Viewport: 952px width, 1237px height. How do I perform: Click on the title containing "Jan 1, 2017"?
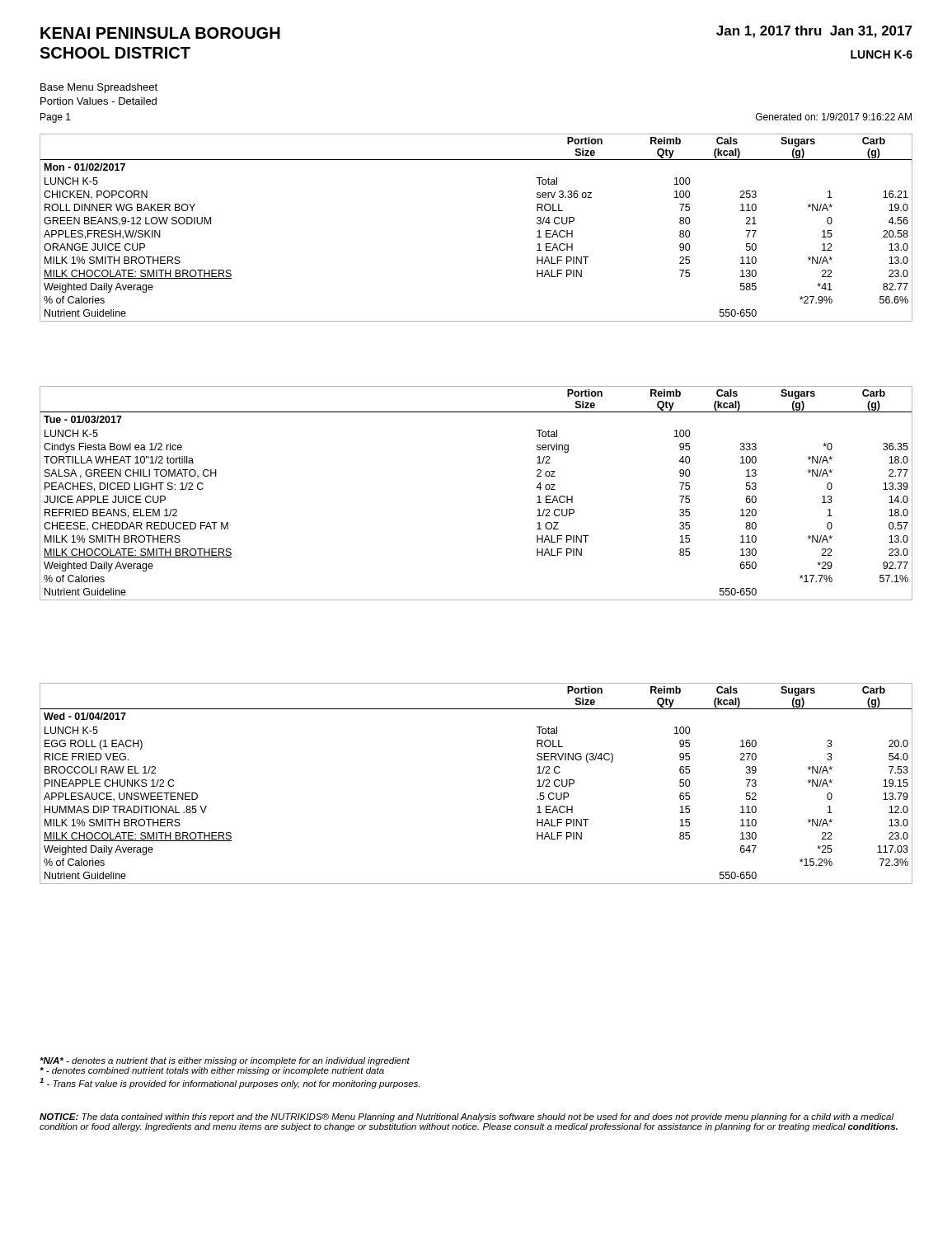tap(814, 31)
